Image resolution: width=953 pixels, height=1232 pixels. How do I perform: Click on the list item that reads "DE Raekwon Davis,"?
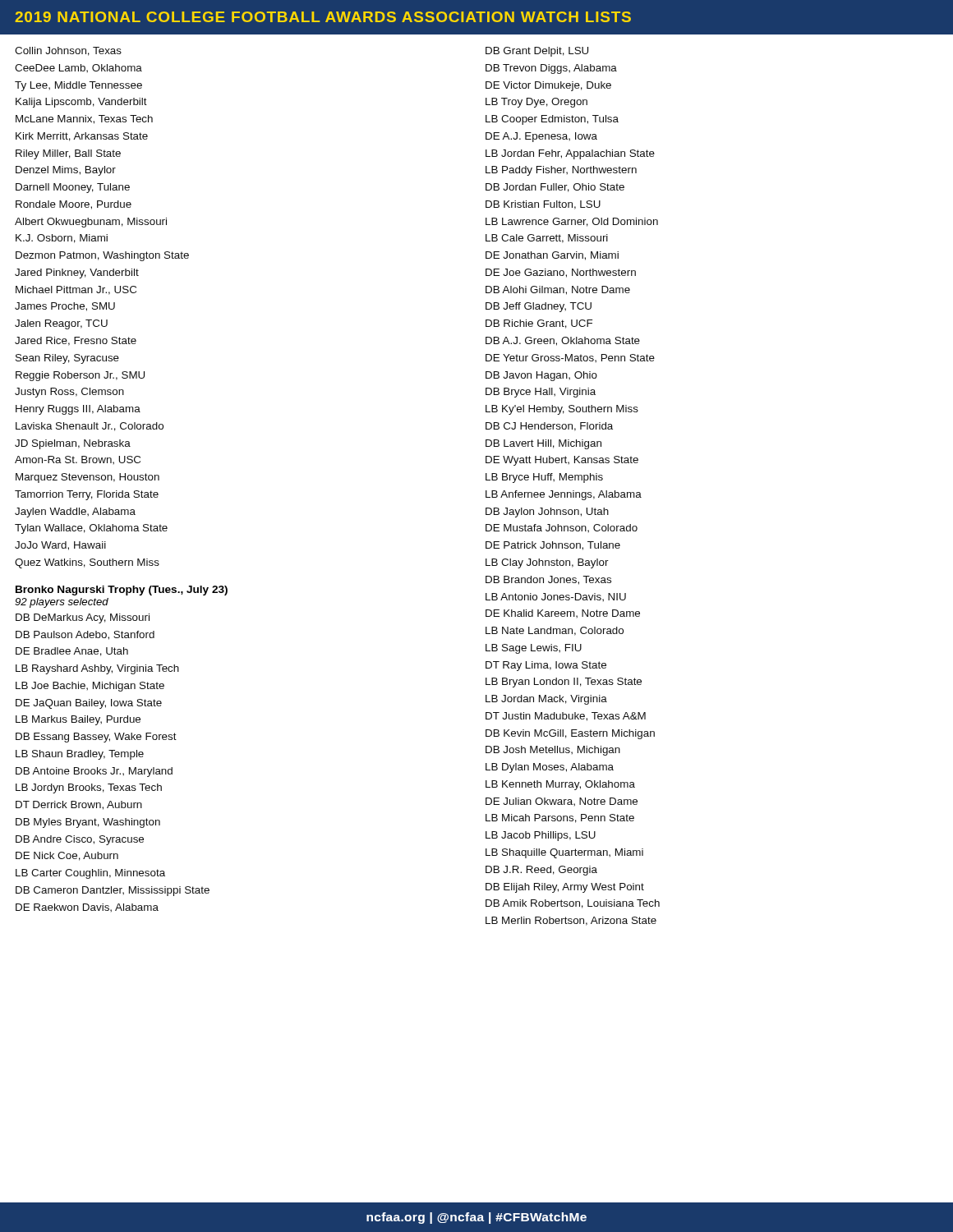(87, 907)
